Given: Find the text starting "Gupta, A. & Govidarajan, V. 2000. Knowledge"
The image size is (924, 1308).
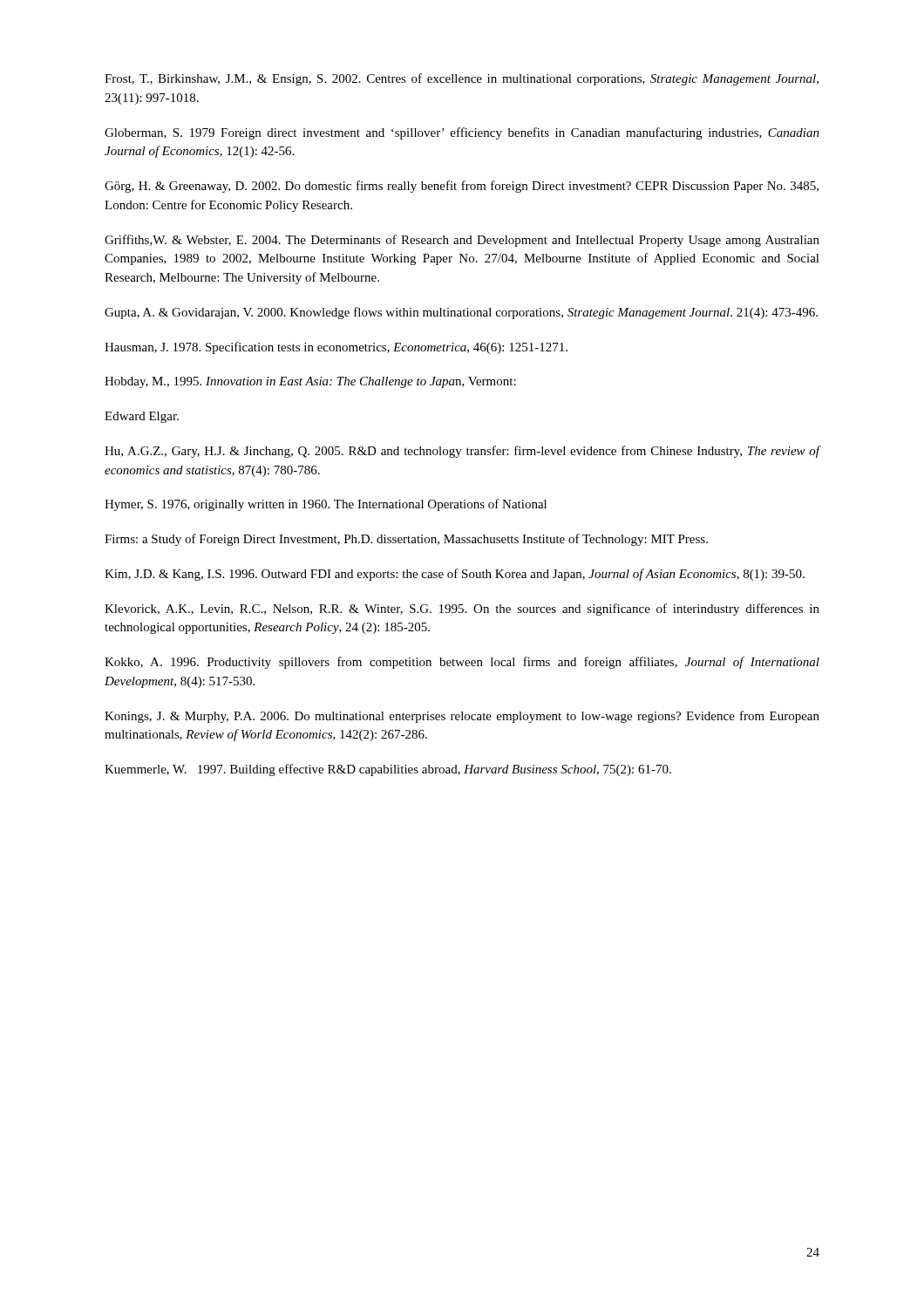Looking at the screenshot, I should coord(462,312).
